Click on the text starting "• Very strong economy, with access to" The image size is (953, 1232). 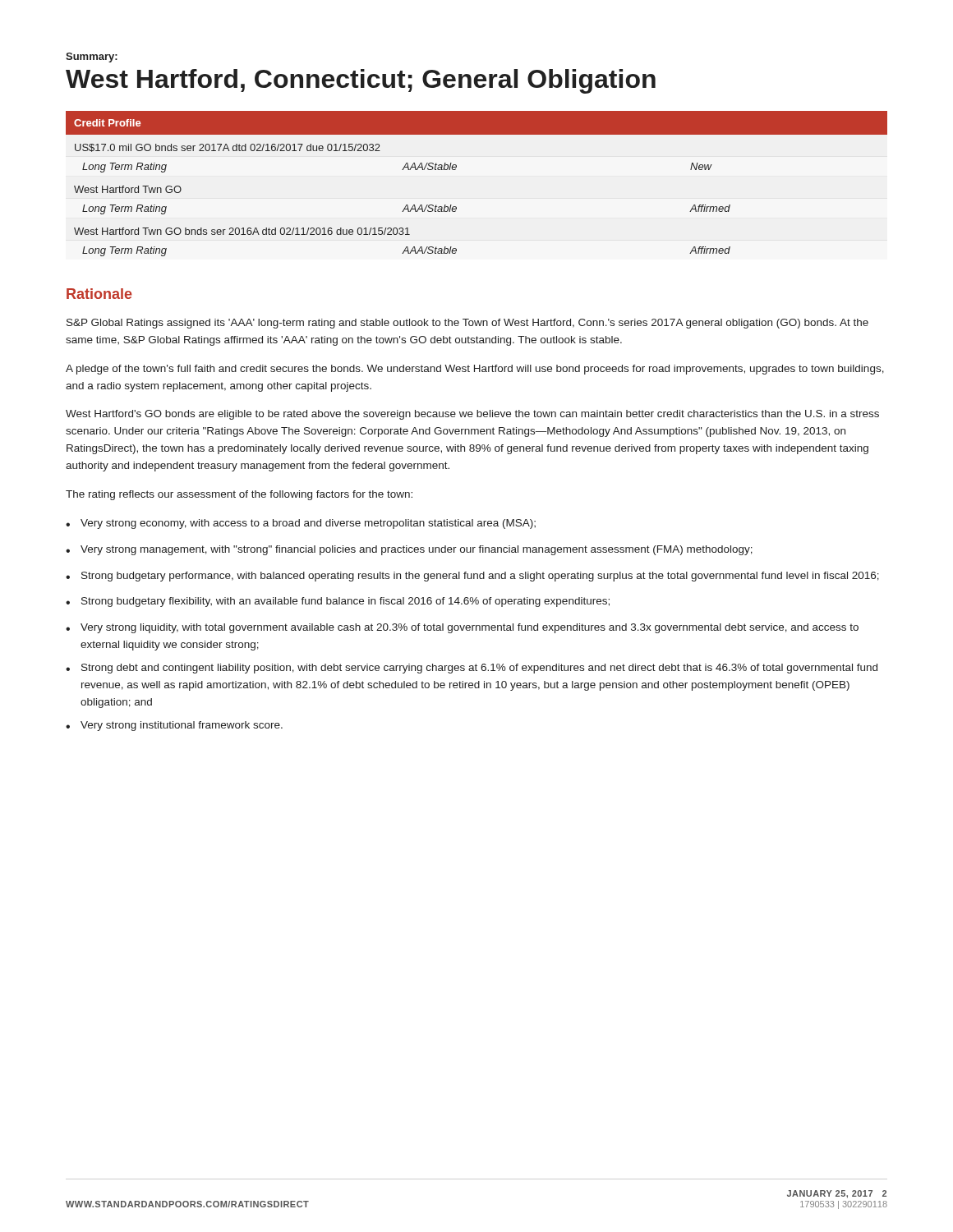(476, 525)
